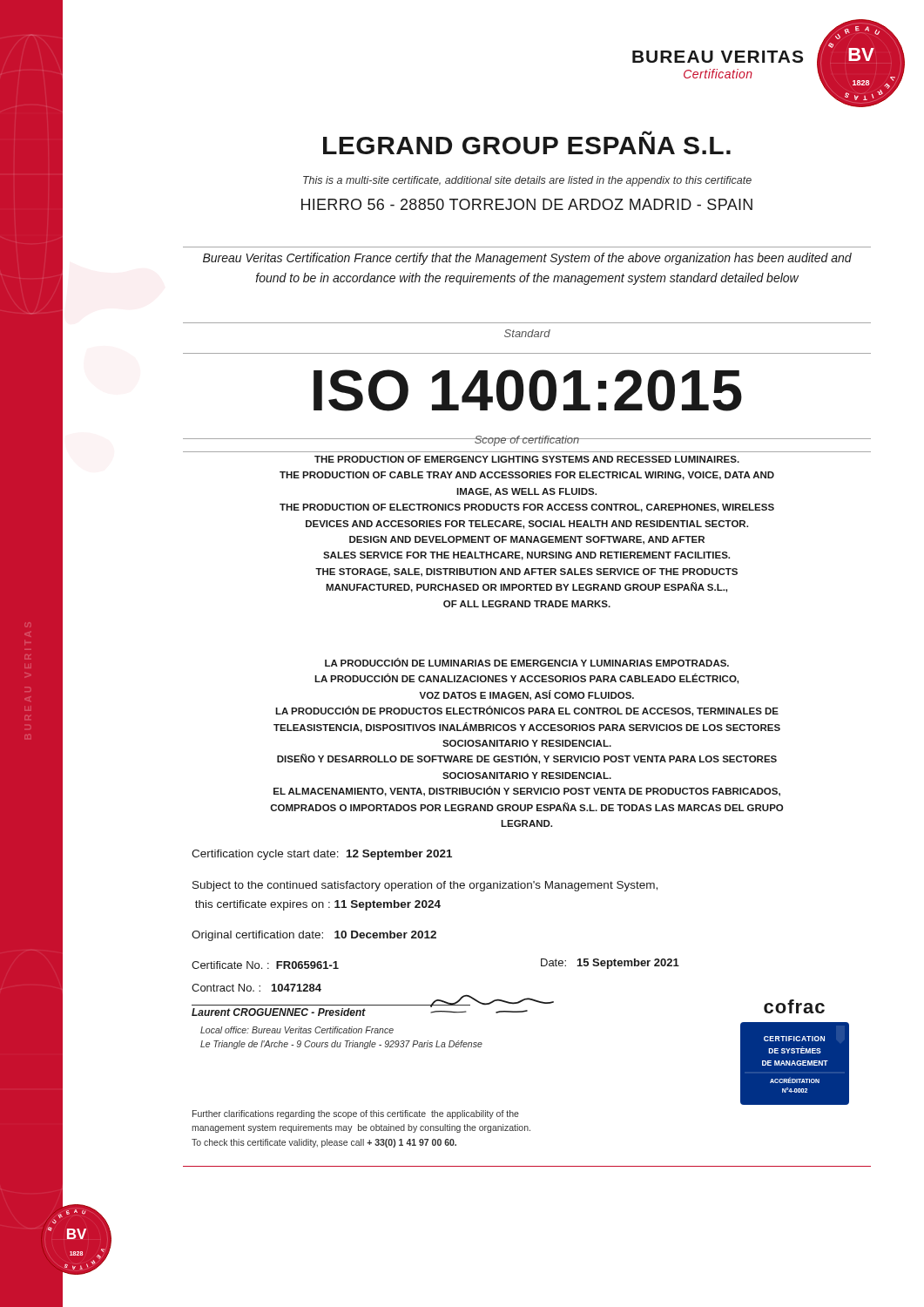Where is the passage that starts "HIERRO 56 - 28850 TORREJON DE"?
The height and width of the screenshot is (1307, 924).
527,205
